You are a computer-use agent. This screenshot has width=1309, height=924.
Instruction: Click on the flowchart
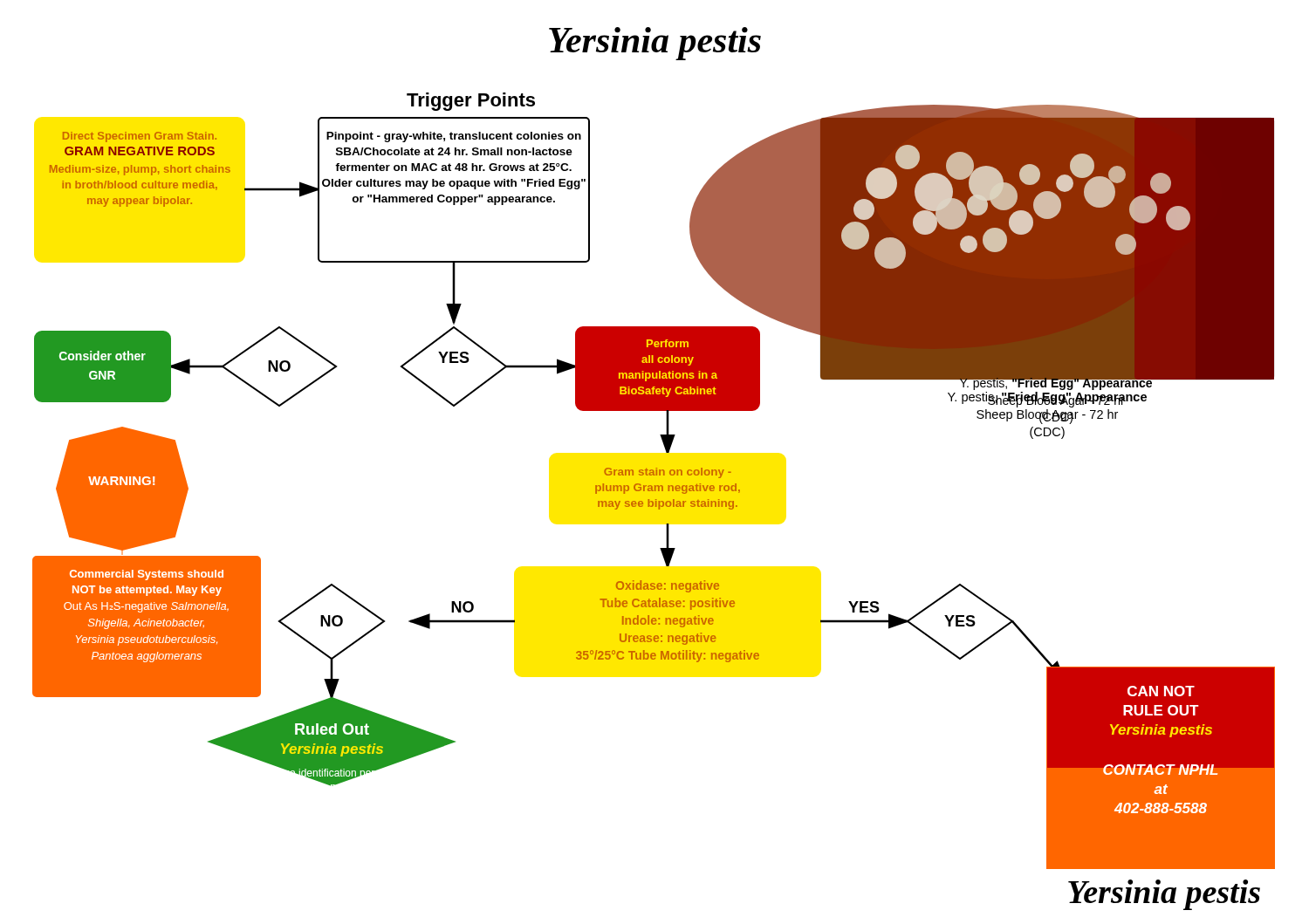tap(654, 471)
